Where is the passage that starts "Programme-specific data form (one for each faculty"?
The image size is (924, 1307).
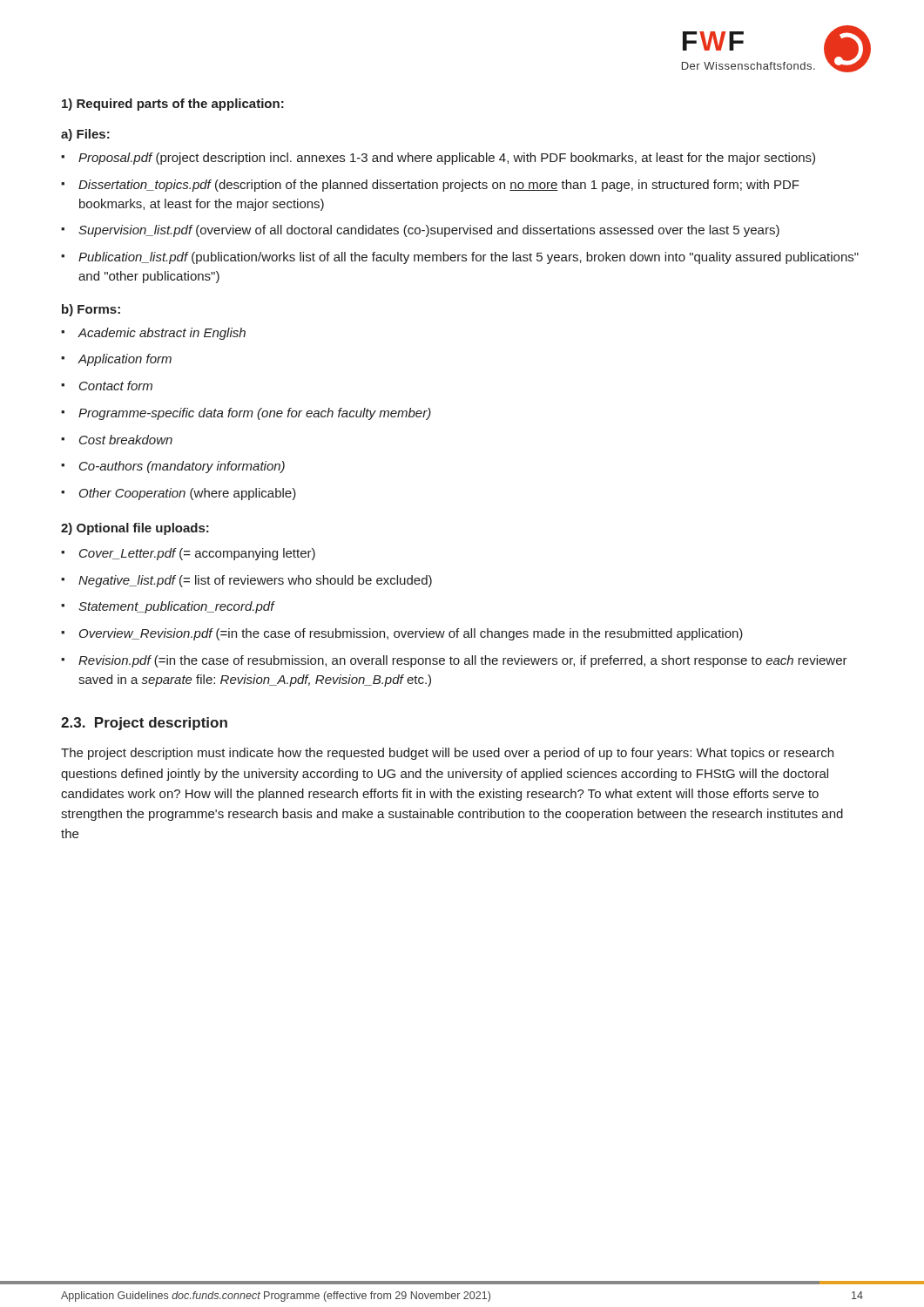pos(255,413)
